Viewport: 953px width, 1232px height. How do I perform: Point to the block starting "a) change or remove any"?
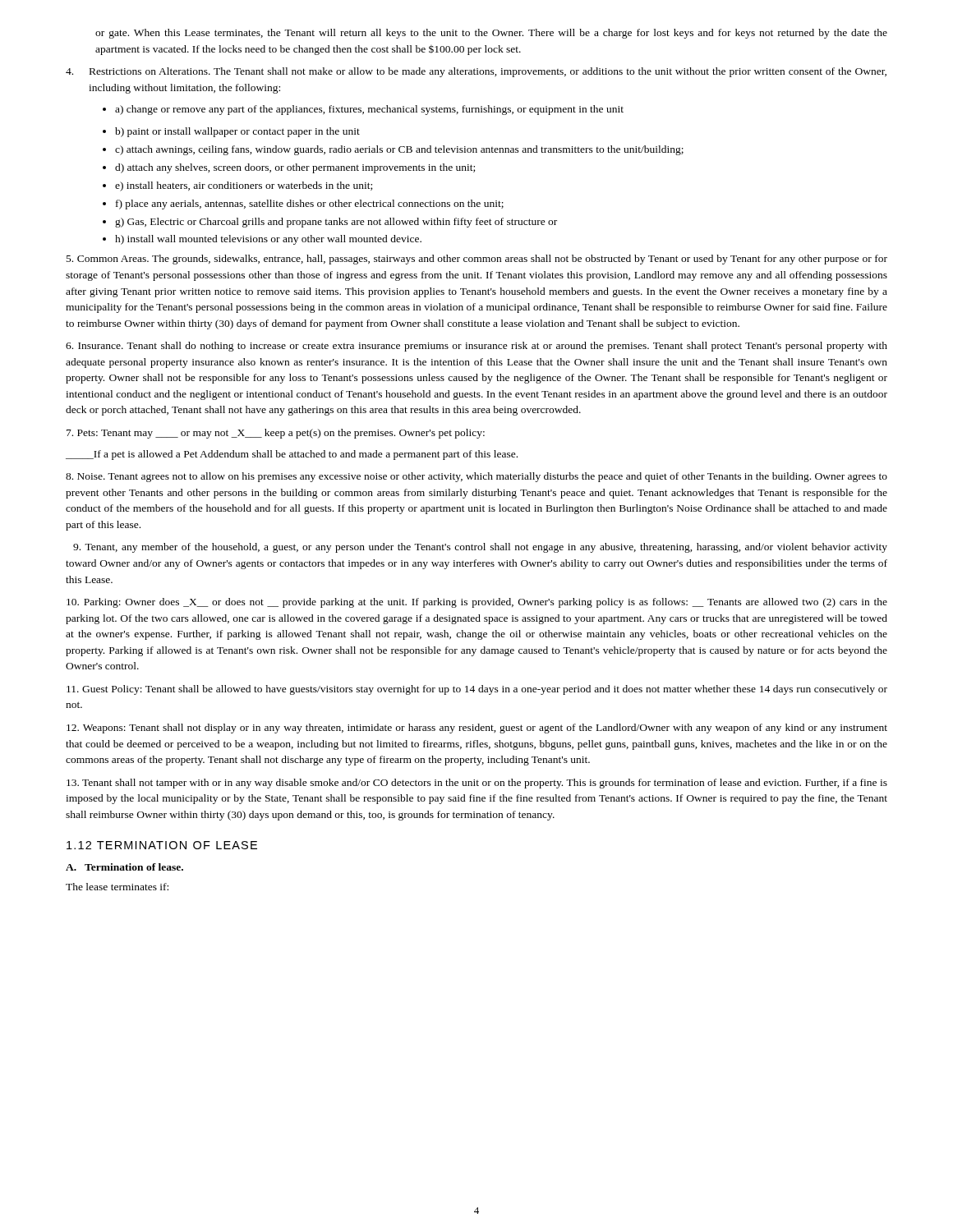(476, 110)
